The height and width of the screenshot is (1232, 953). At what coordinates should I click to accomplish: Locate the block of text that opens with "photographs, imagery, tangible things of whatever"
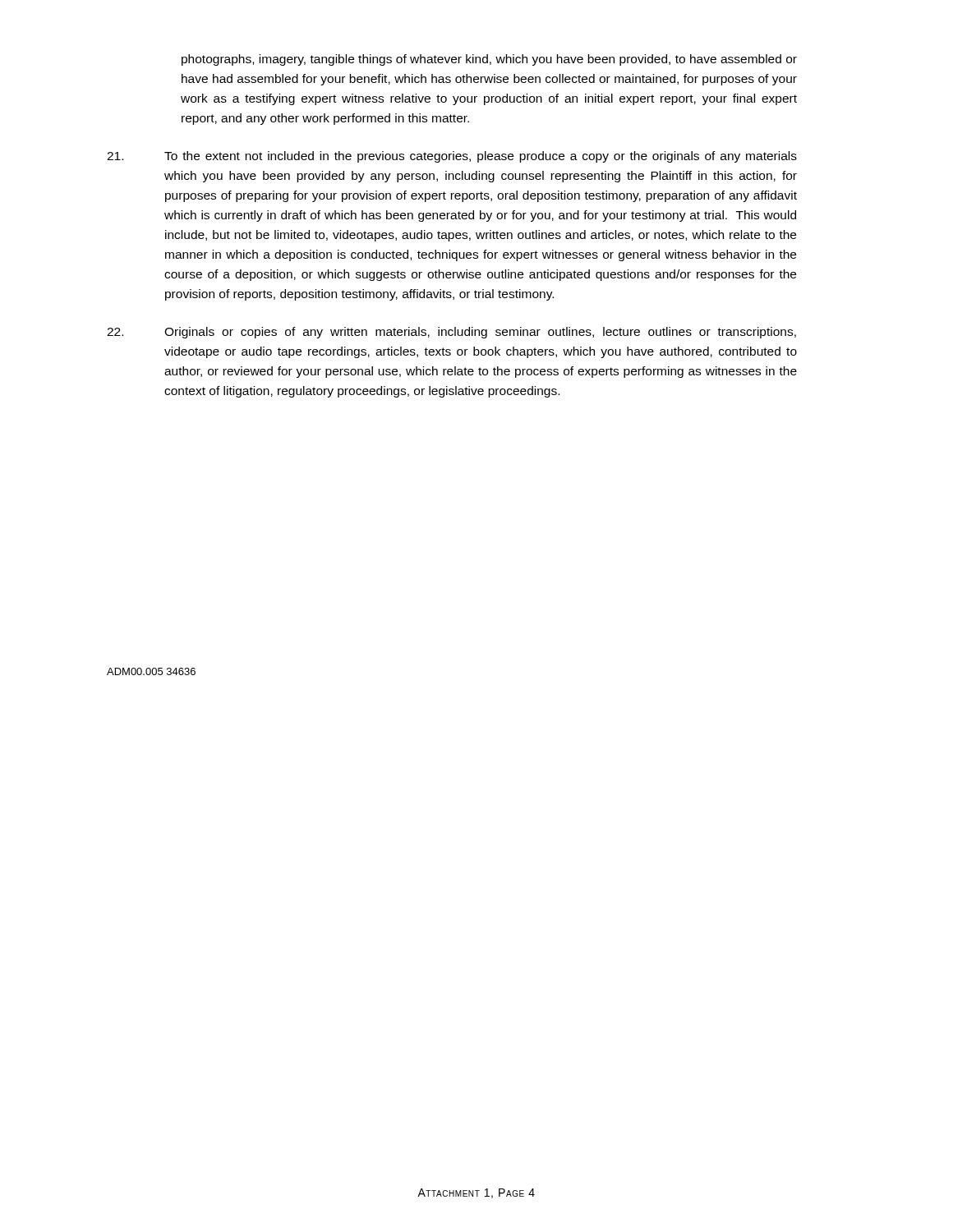coord(489,88)
